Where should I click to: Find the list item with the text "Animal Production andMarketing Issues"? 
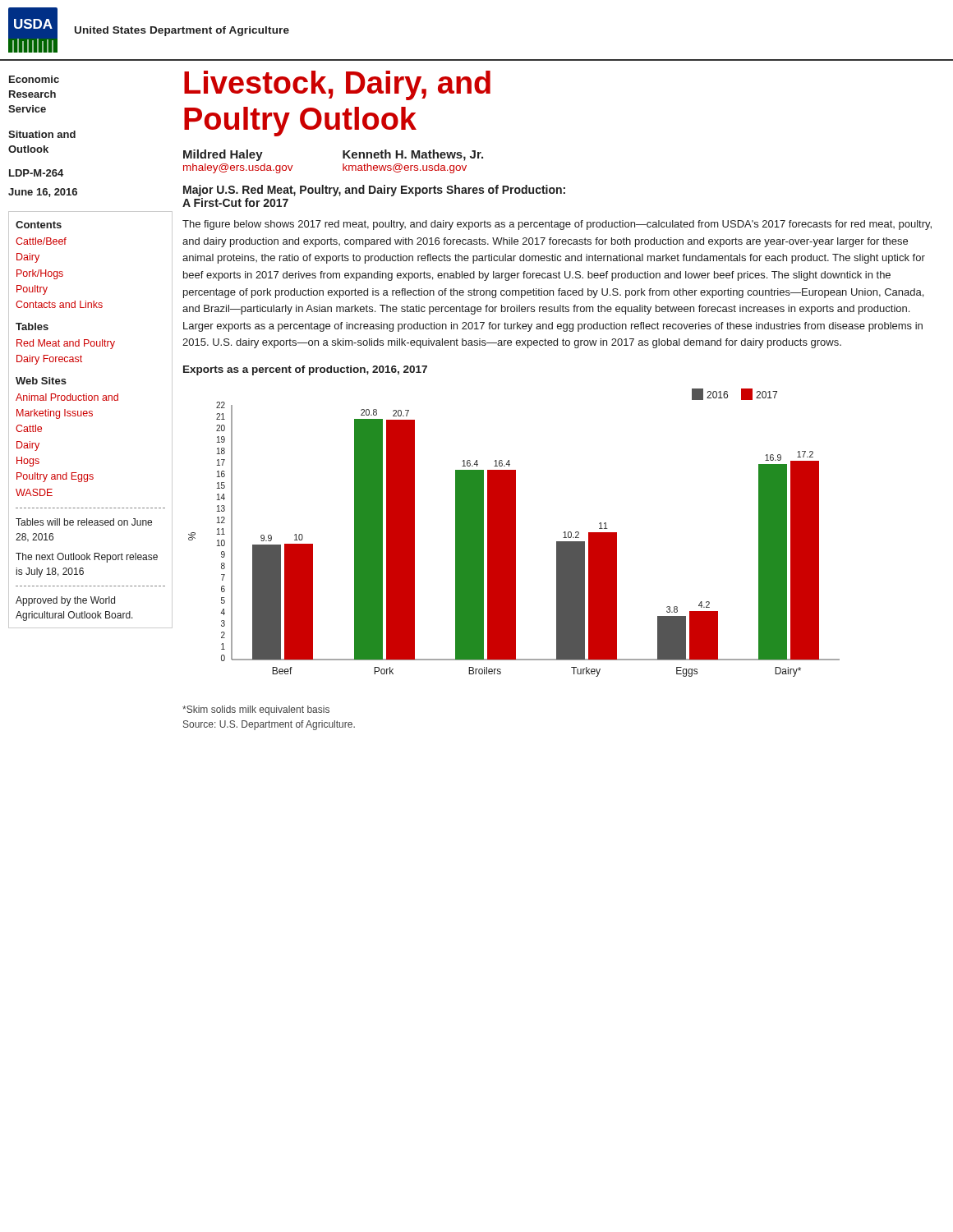point(67,405)
